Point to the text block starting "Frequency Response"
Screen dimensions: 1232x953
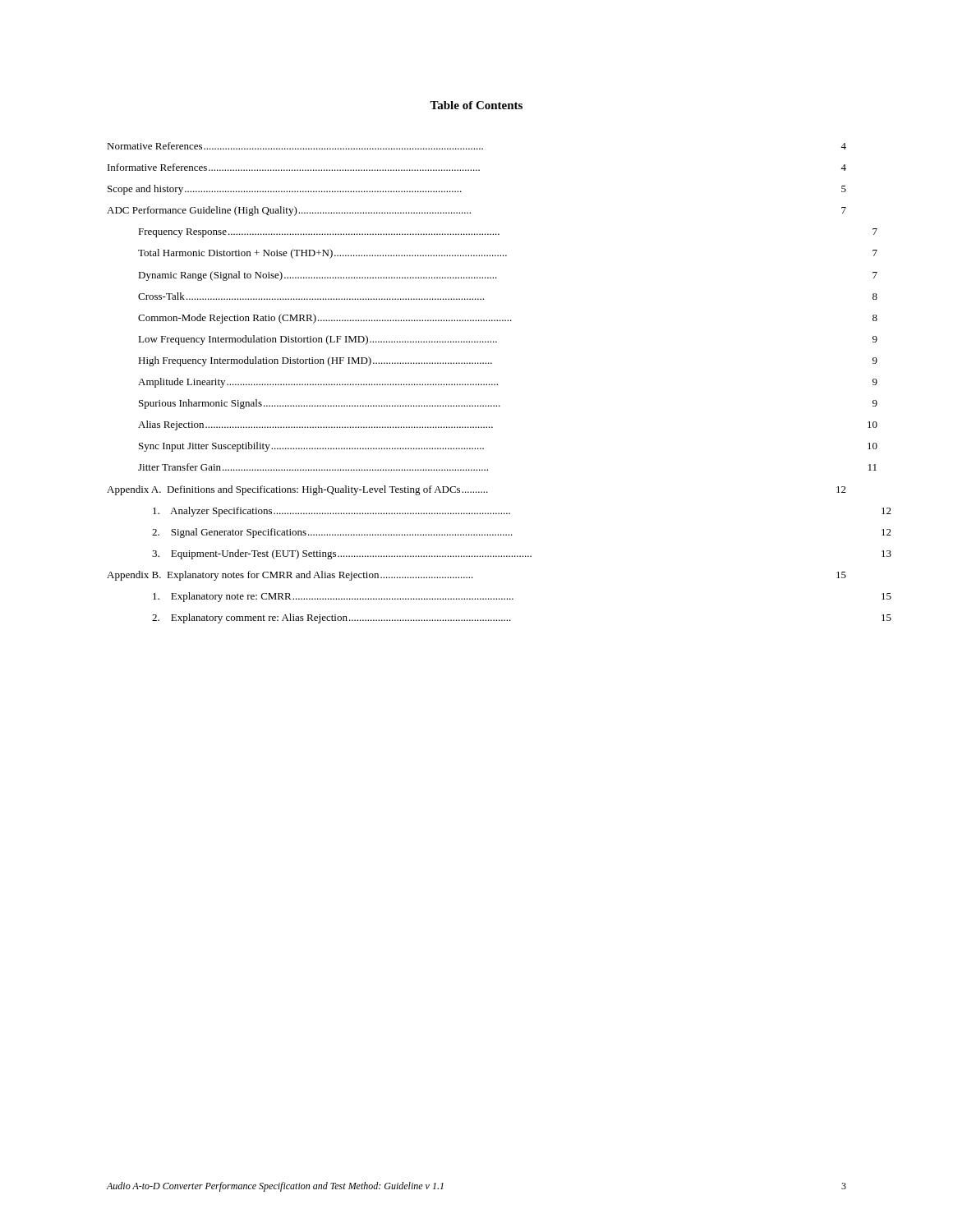coord(508,232)
